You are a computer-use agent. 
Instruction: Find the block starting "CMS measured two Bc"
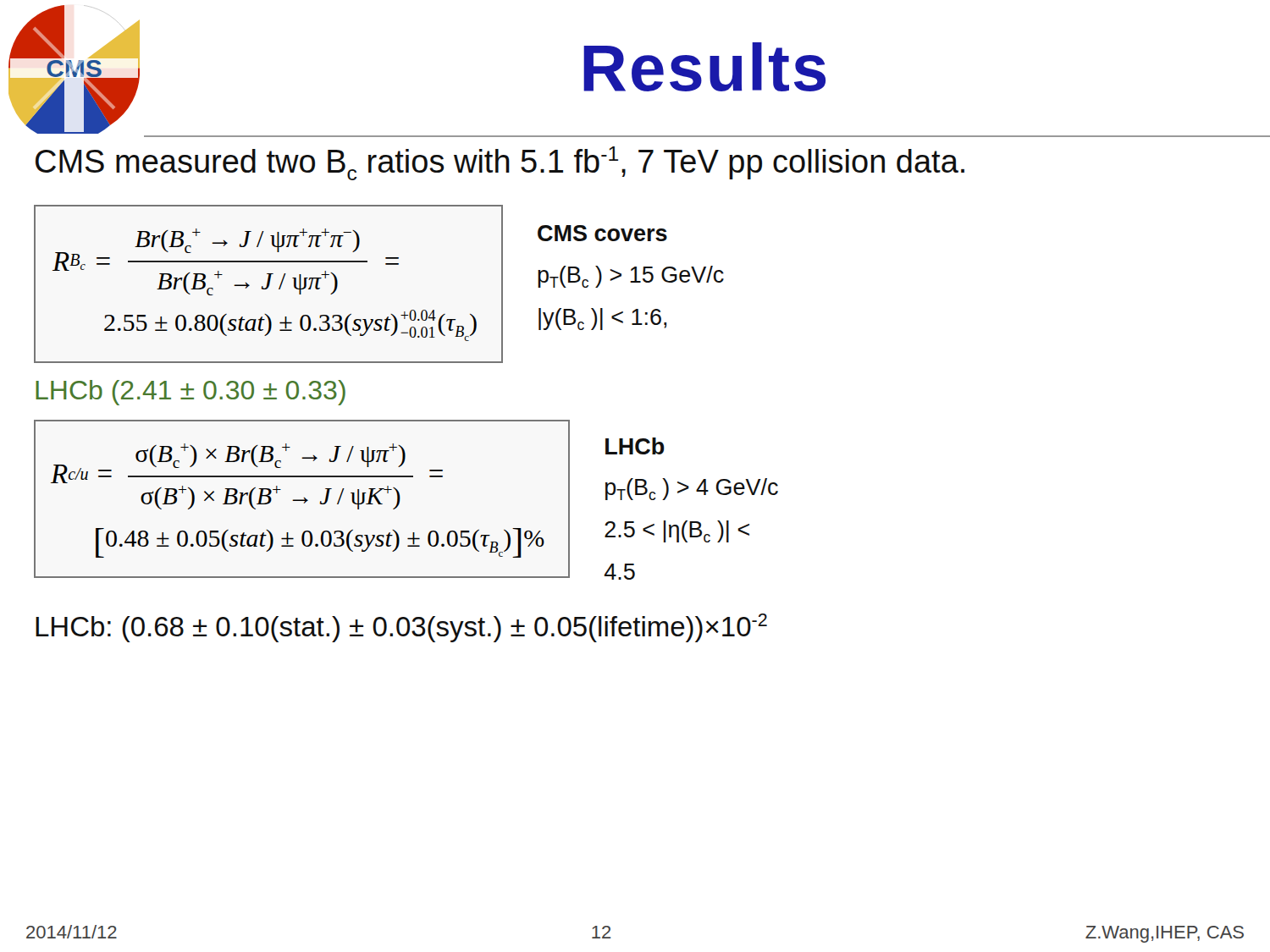(x=501, y=163)
